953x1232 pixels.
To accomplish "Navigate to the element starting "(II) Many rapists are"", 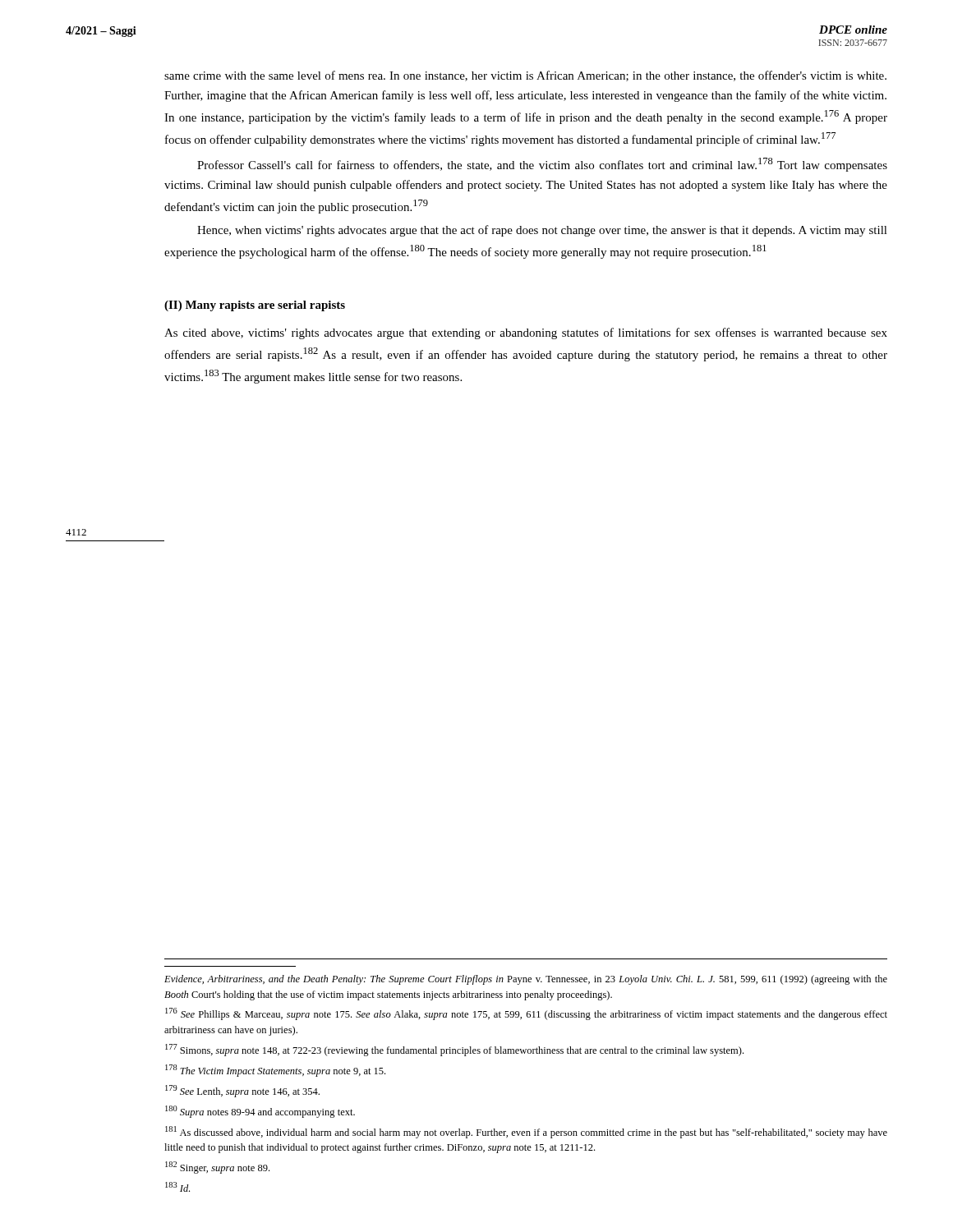I will 255,306.
